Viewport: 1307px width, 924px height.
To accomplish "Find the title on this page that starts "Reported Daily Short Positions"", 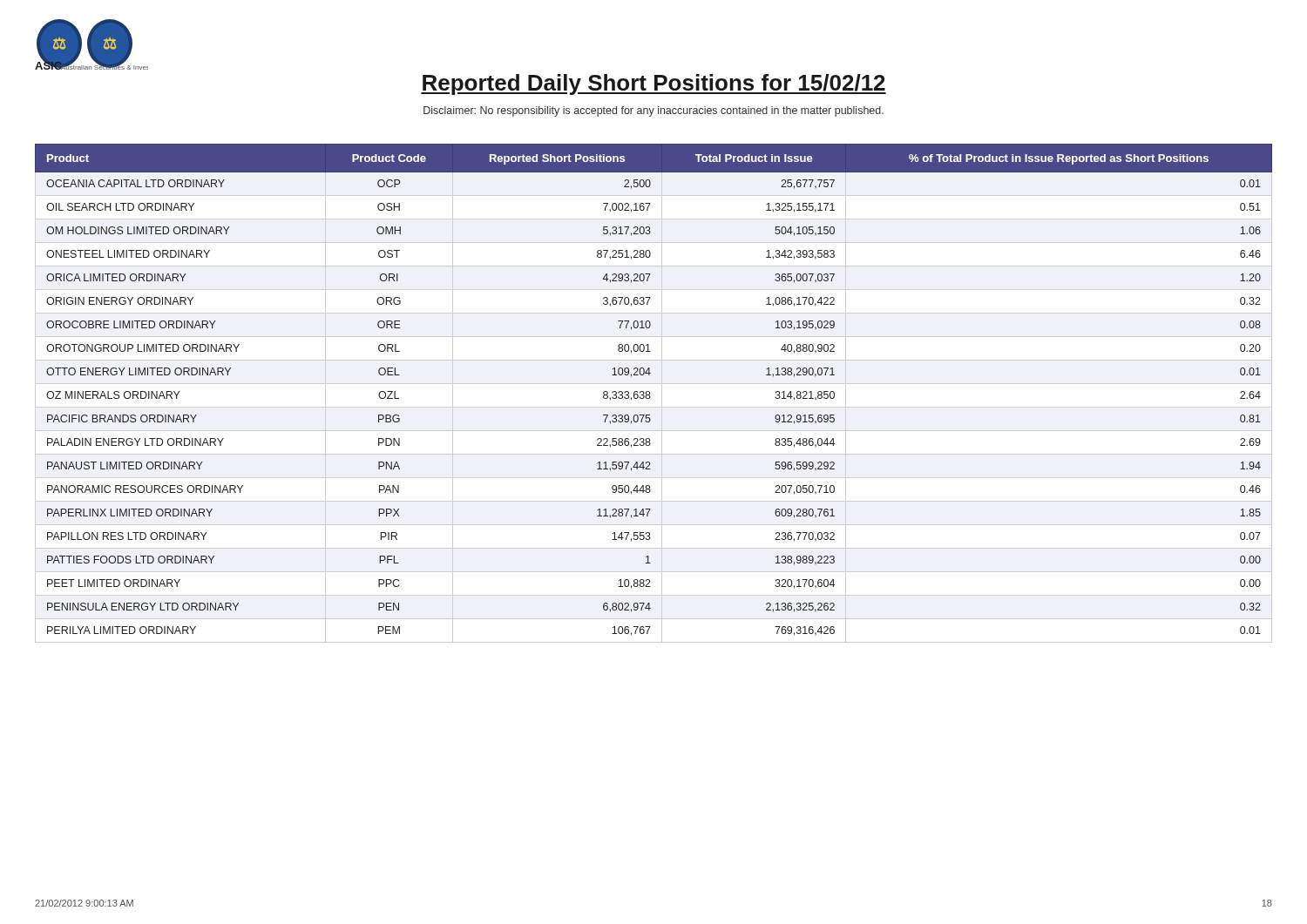I will coord(654,83).
